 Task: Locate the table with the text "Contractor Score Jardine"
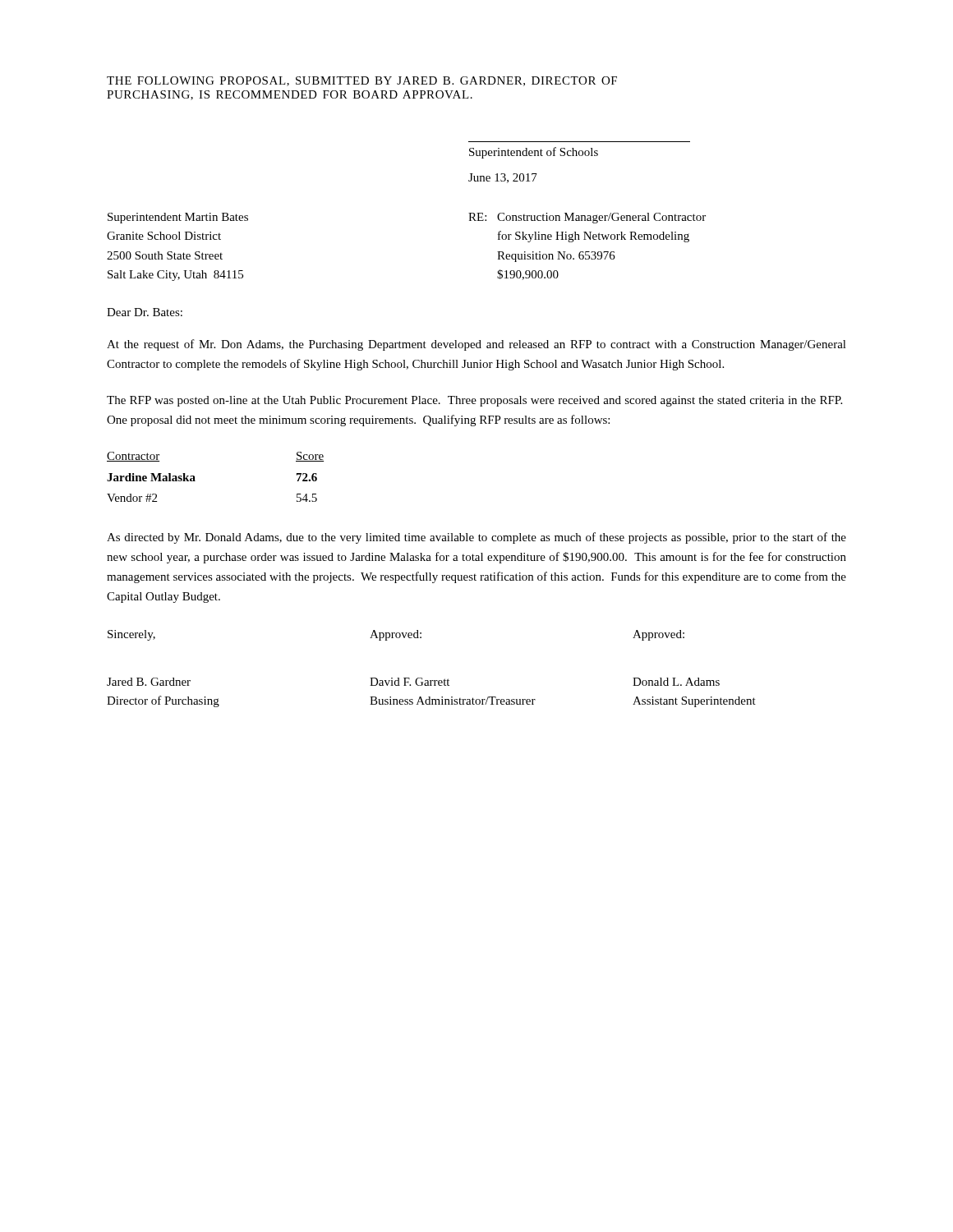(476, 477)
